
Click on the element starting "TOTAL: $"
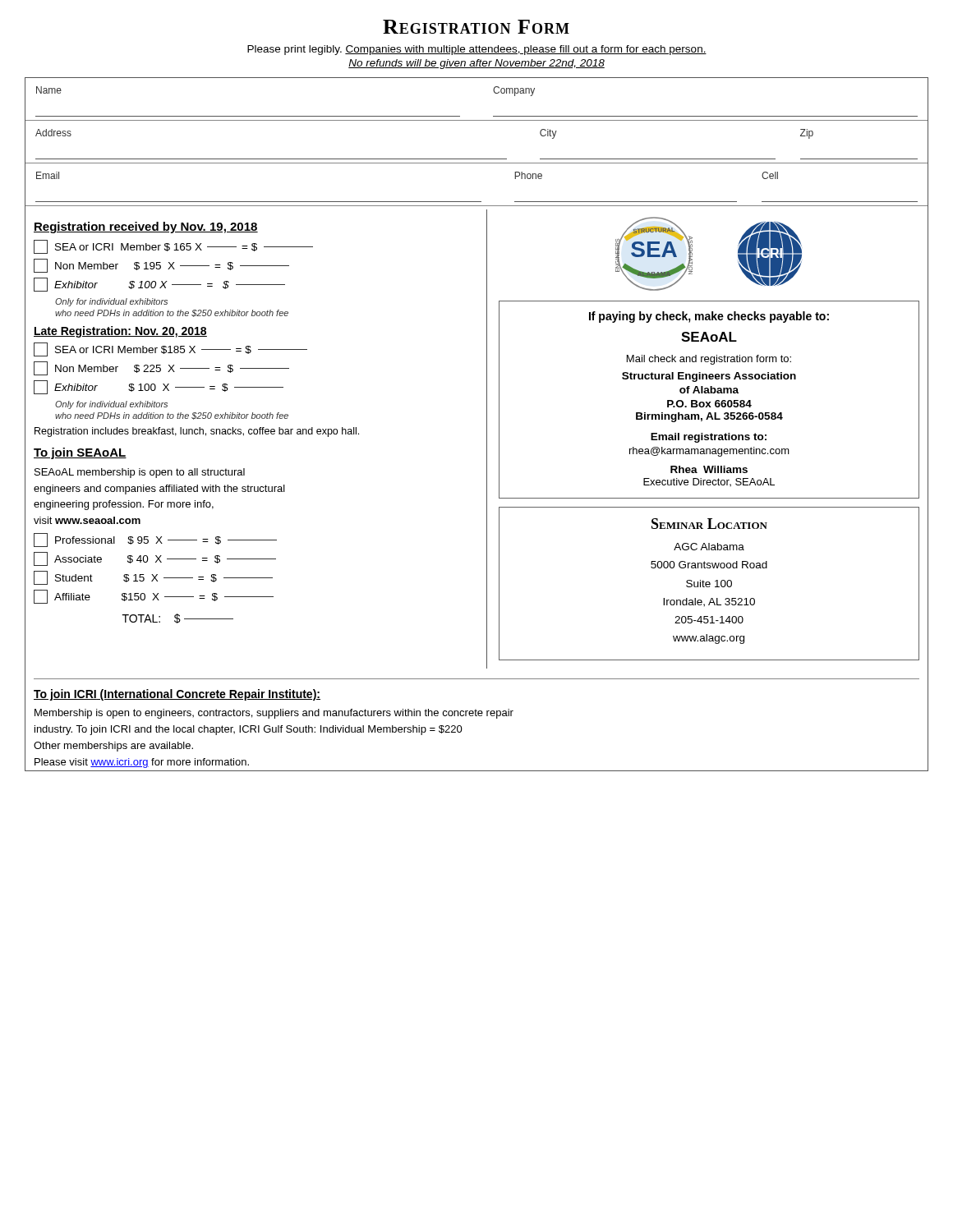click(144, 618)
